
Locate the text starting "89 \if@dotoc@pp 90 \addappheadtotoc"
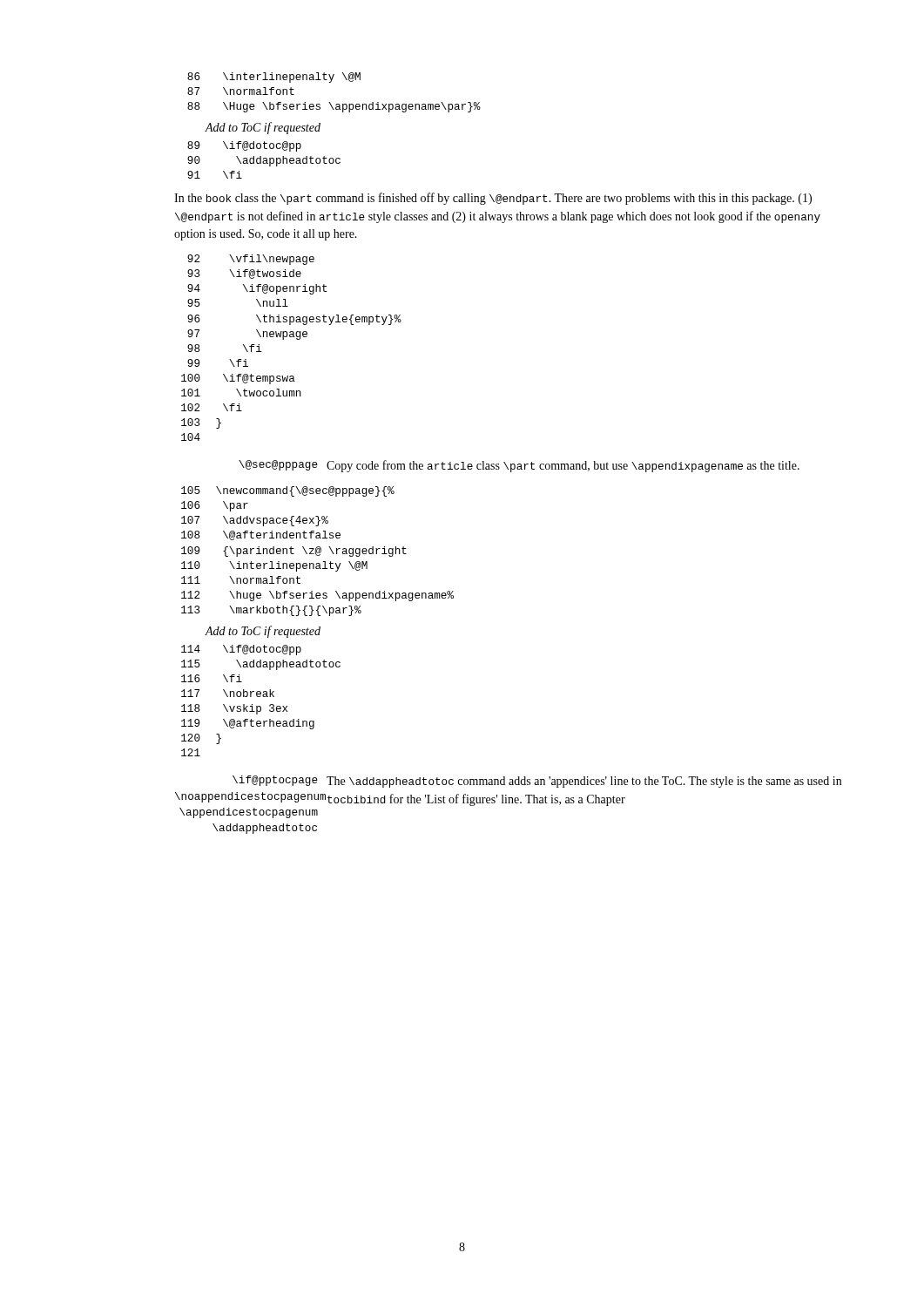tap(244, 146)
